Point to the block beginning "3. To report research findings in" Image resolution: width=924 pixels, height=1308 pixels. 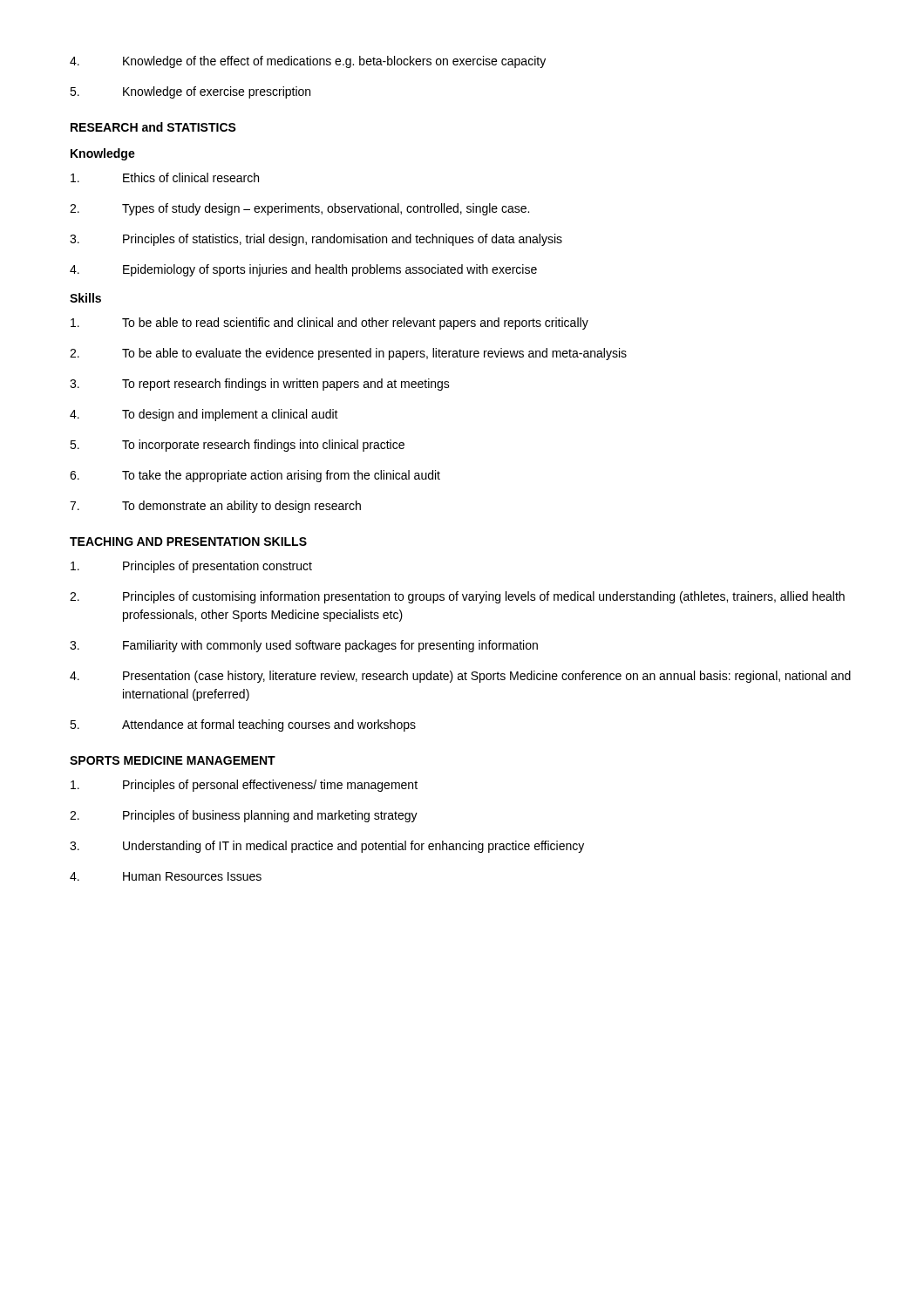point(260,385)
